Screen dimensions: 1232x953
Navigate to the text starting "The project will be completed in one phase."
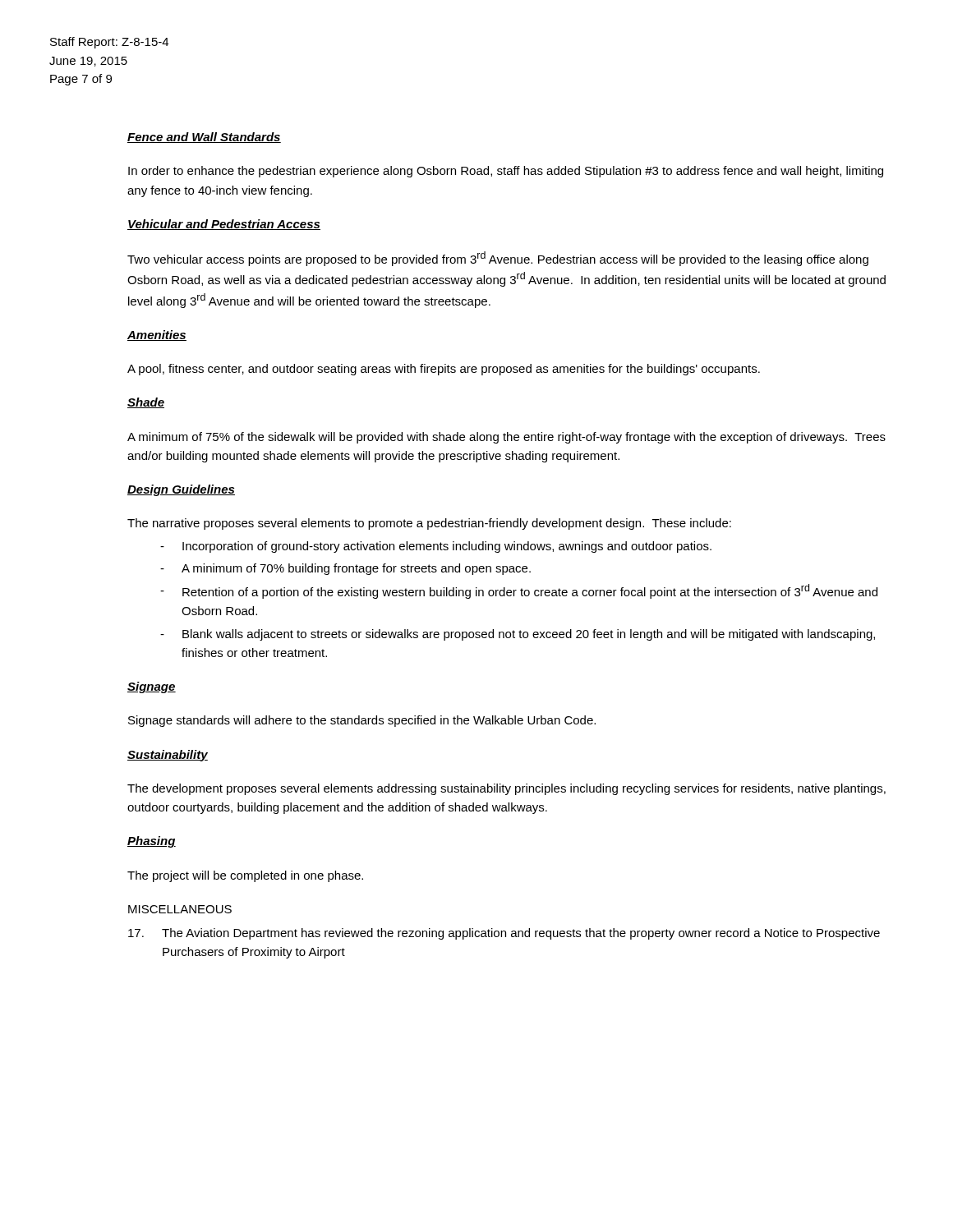[245, 876]
